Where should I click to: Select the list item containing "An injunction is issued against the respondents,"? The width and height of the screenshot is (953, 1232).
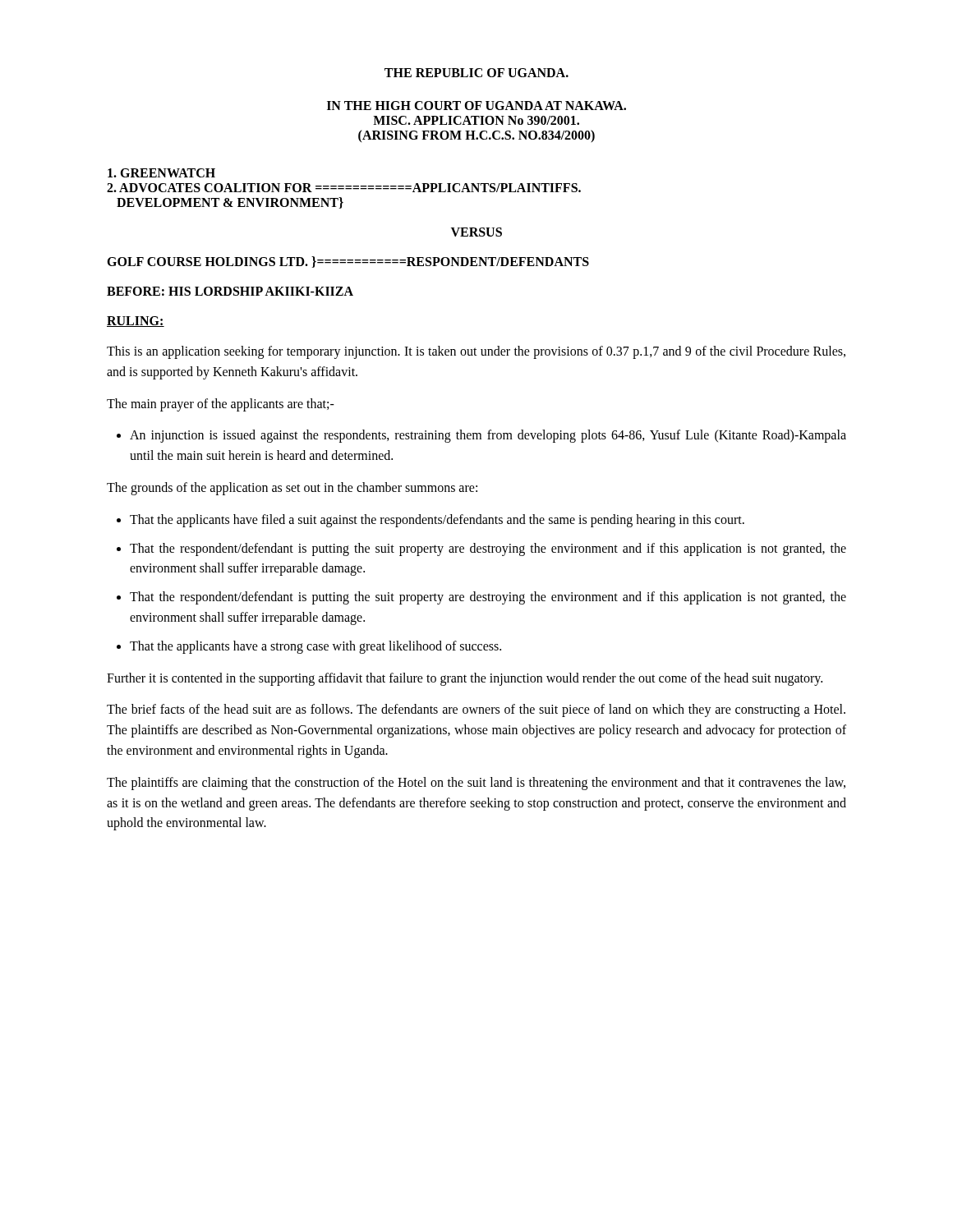click(x=476, y=446)
